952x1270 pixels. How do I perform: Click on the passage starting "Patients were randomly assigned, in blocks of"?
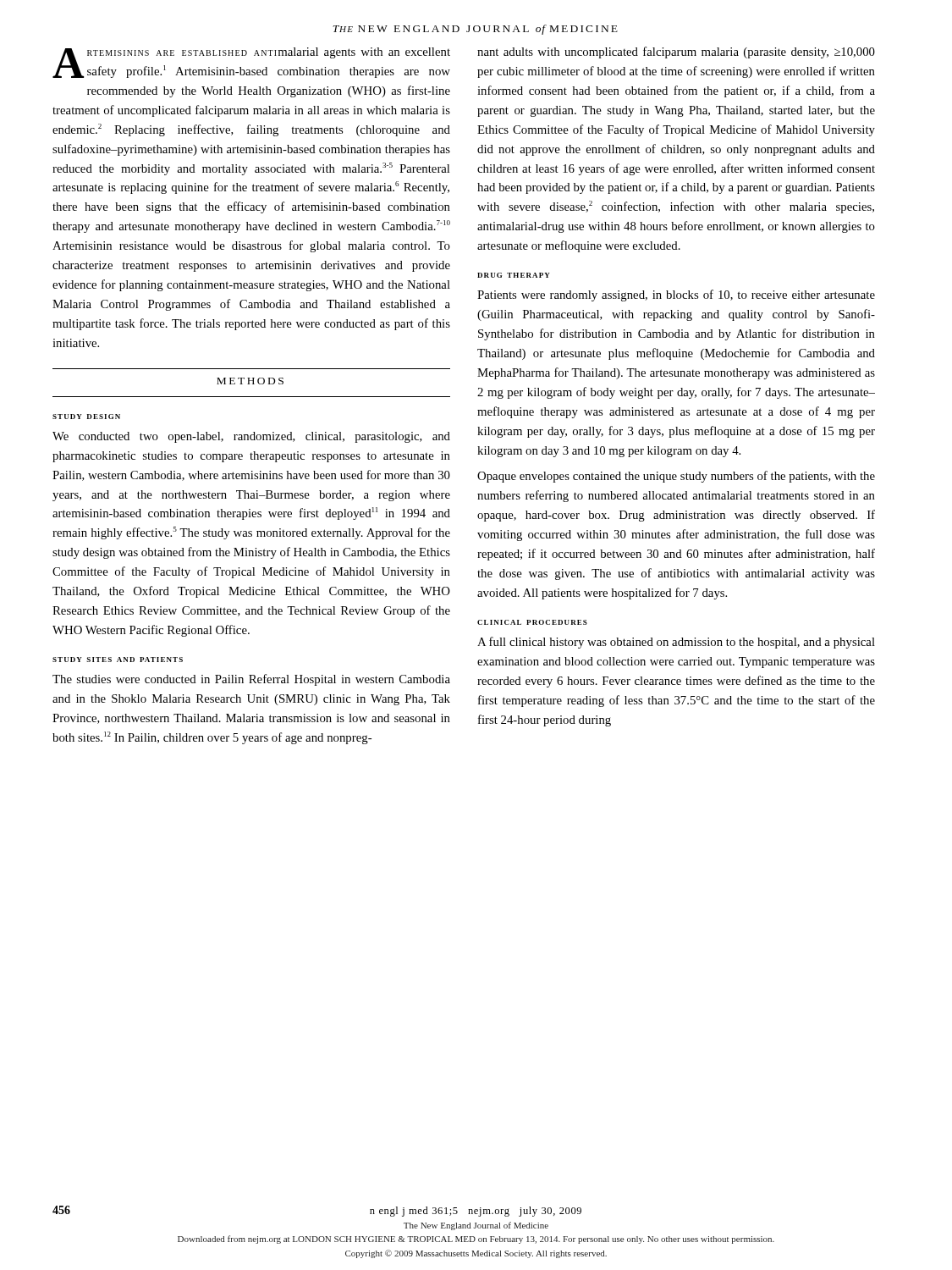pos(676,372)
